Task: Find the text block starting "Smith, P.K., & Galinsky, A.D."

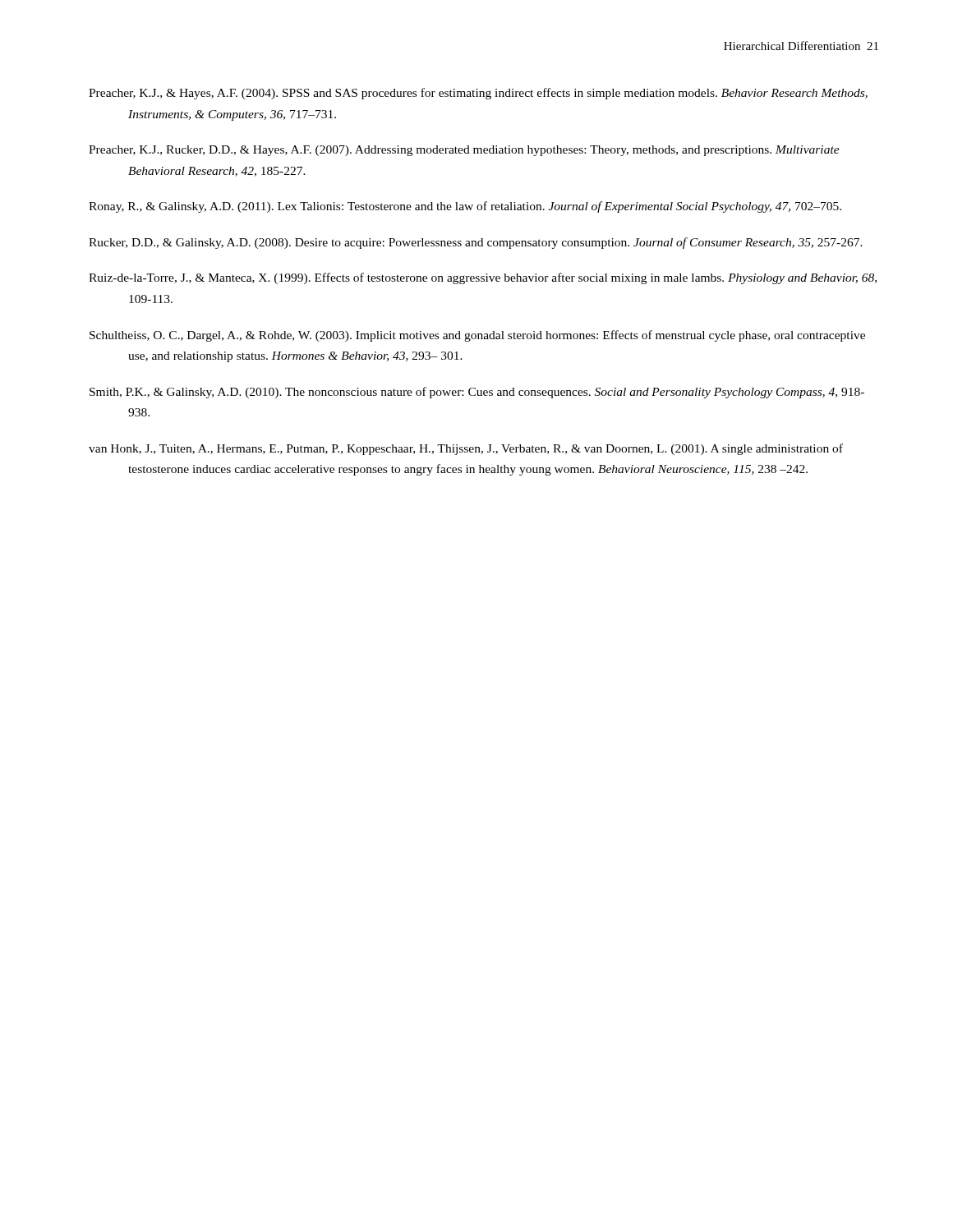Action: [x=477, y=402]
